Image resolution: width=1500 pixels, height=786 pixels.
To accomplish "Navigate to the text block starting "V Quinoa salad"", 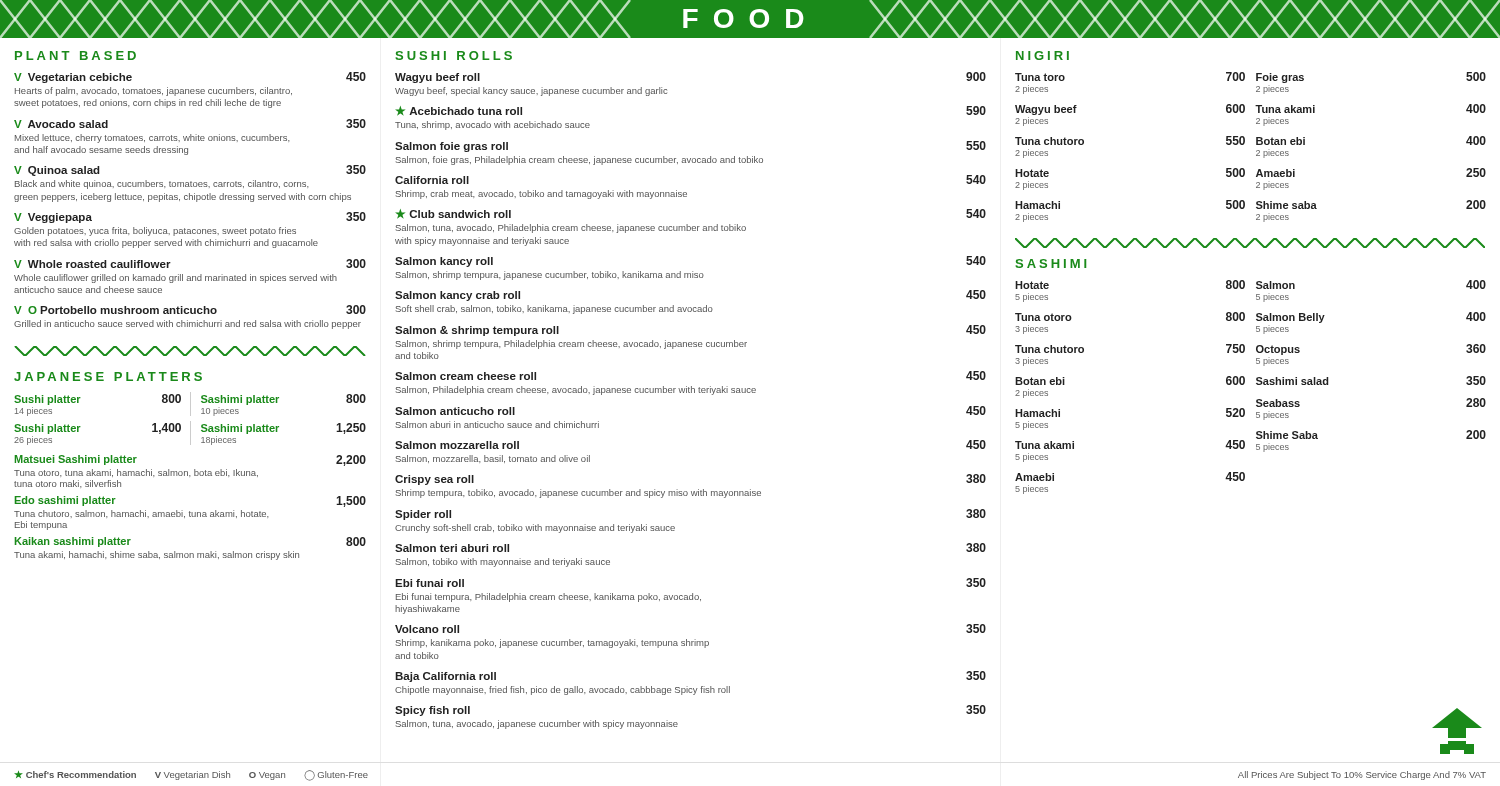I will pos(190,183).
